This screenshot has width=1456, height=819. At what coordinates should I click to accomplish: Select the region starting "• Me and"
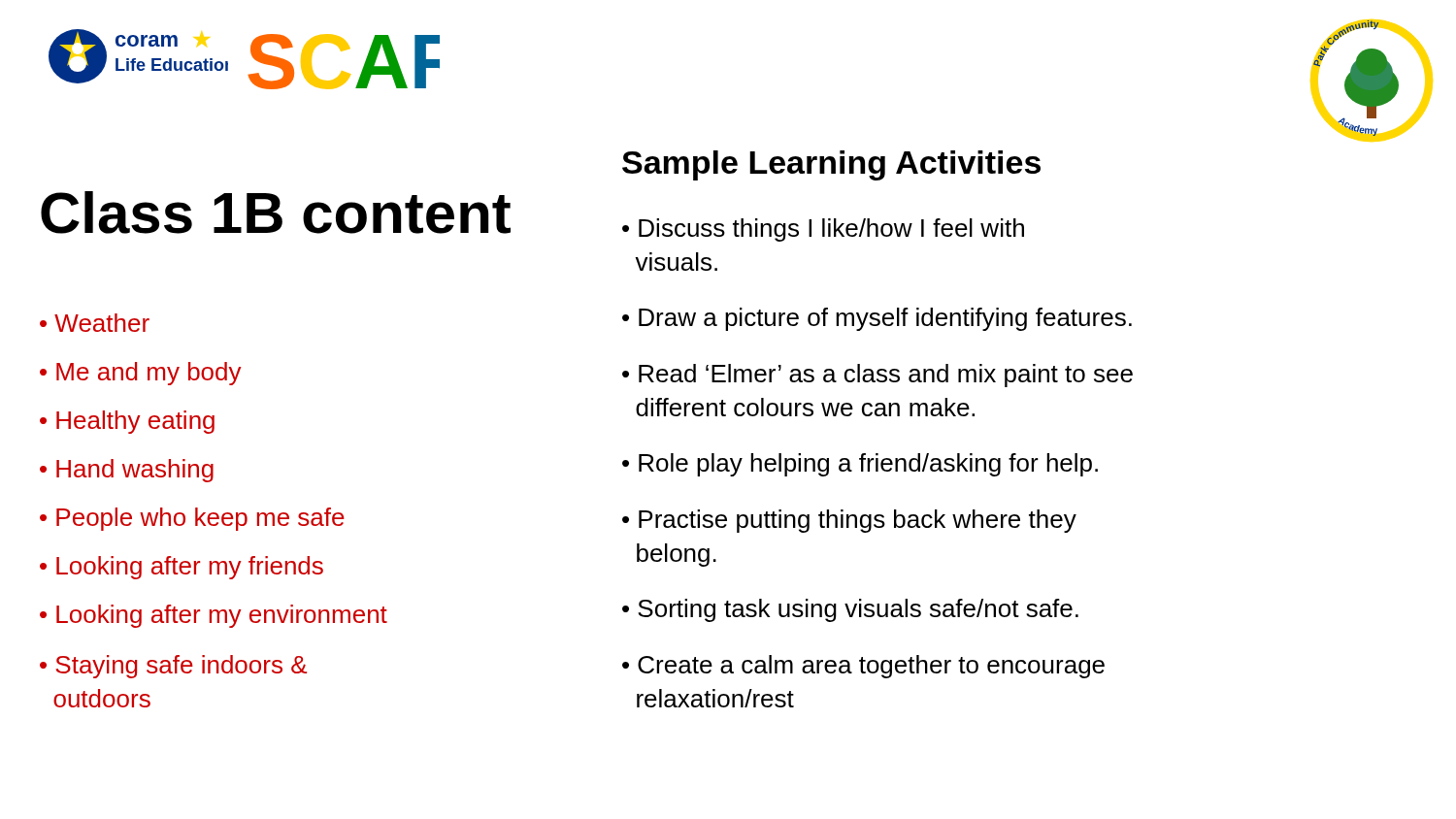click(140, 372)
